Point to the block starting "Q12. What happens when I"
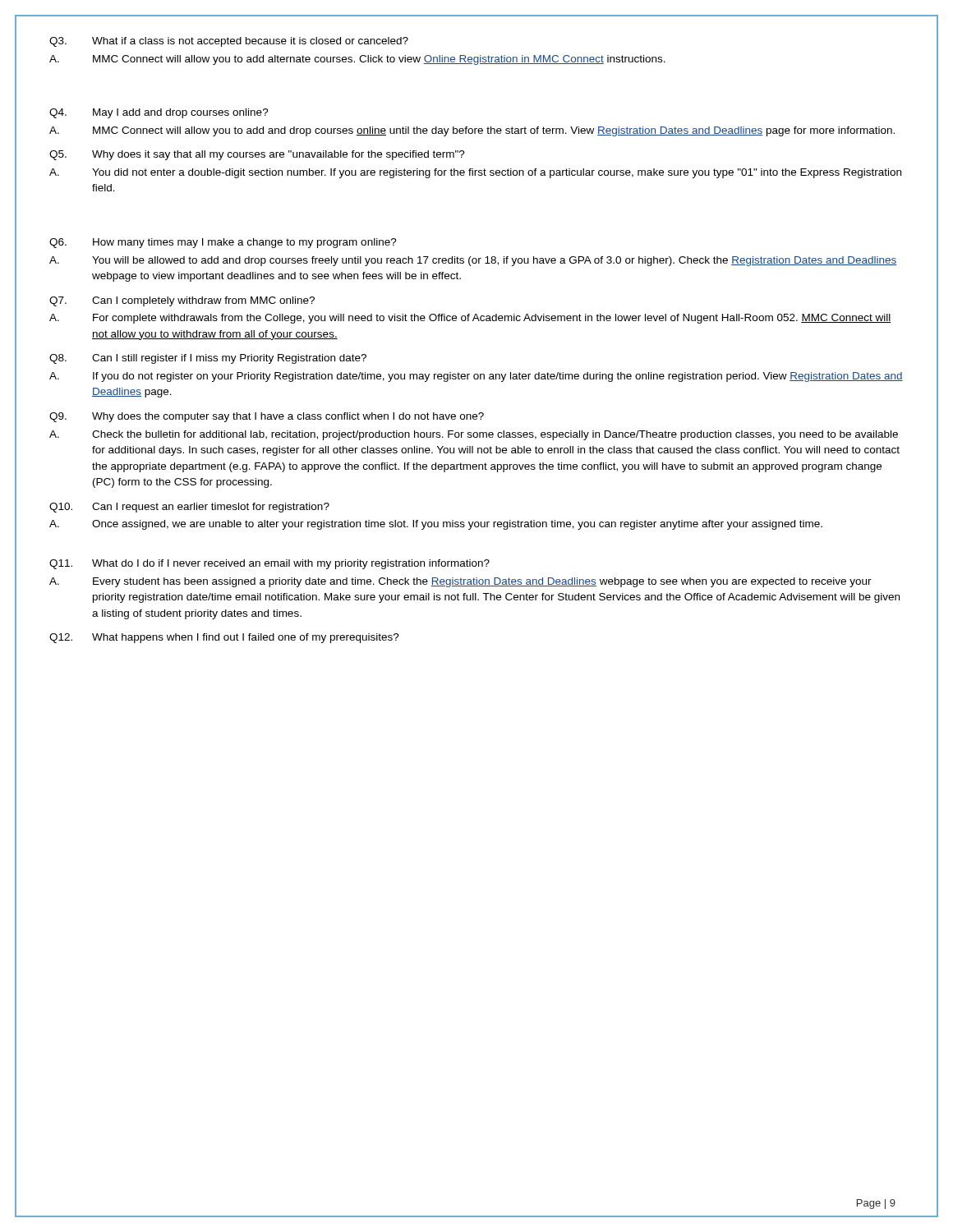Image resolution: width=953 pixels, height=1232 pixels. [x=224, y=638]
